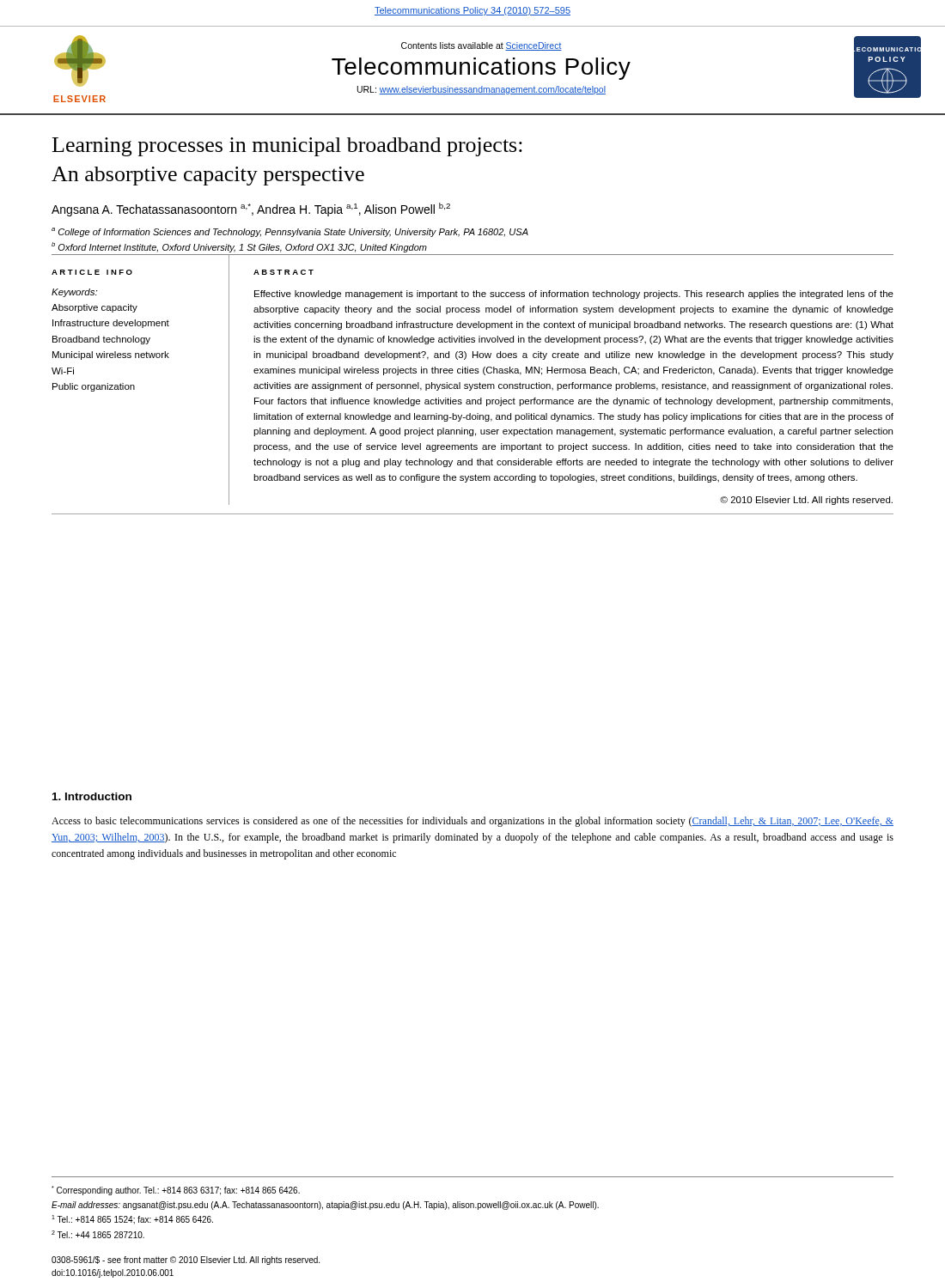This screenshot has height=1288, width=945.
Task: Select the text starting "Corresponding author. Tel.: +814 863 6317;"
Action: point(325,1213)
